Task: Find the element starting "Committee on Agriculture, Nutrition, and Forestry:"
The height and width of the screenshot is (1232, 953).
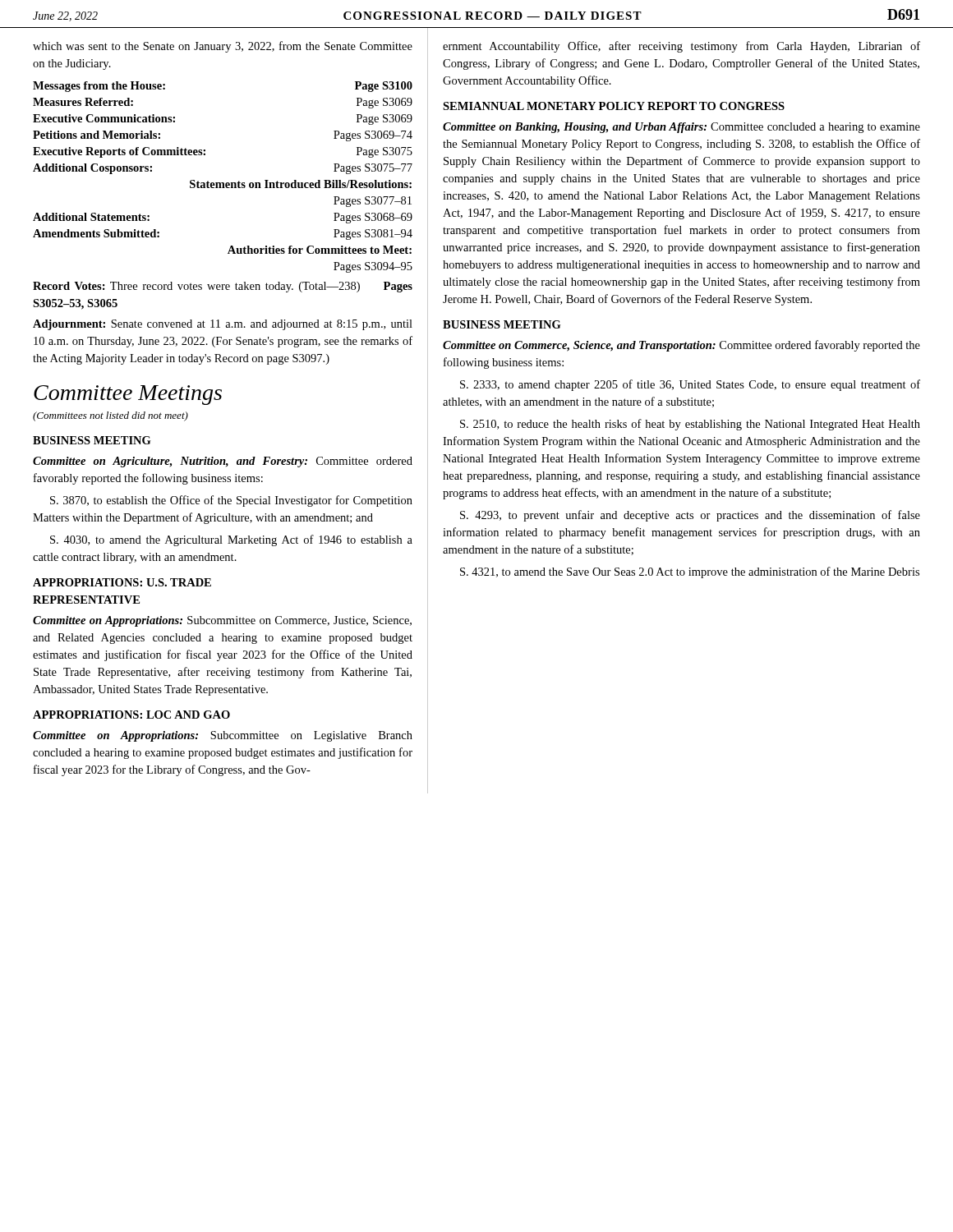Action: tap(223, 509)
